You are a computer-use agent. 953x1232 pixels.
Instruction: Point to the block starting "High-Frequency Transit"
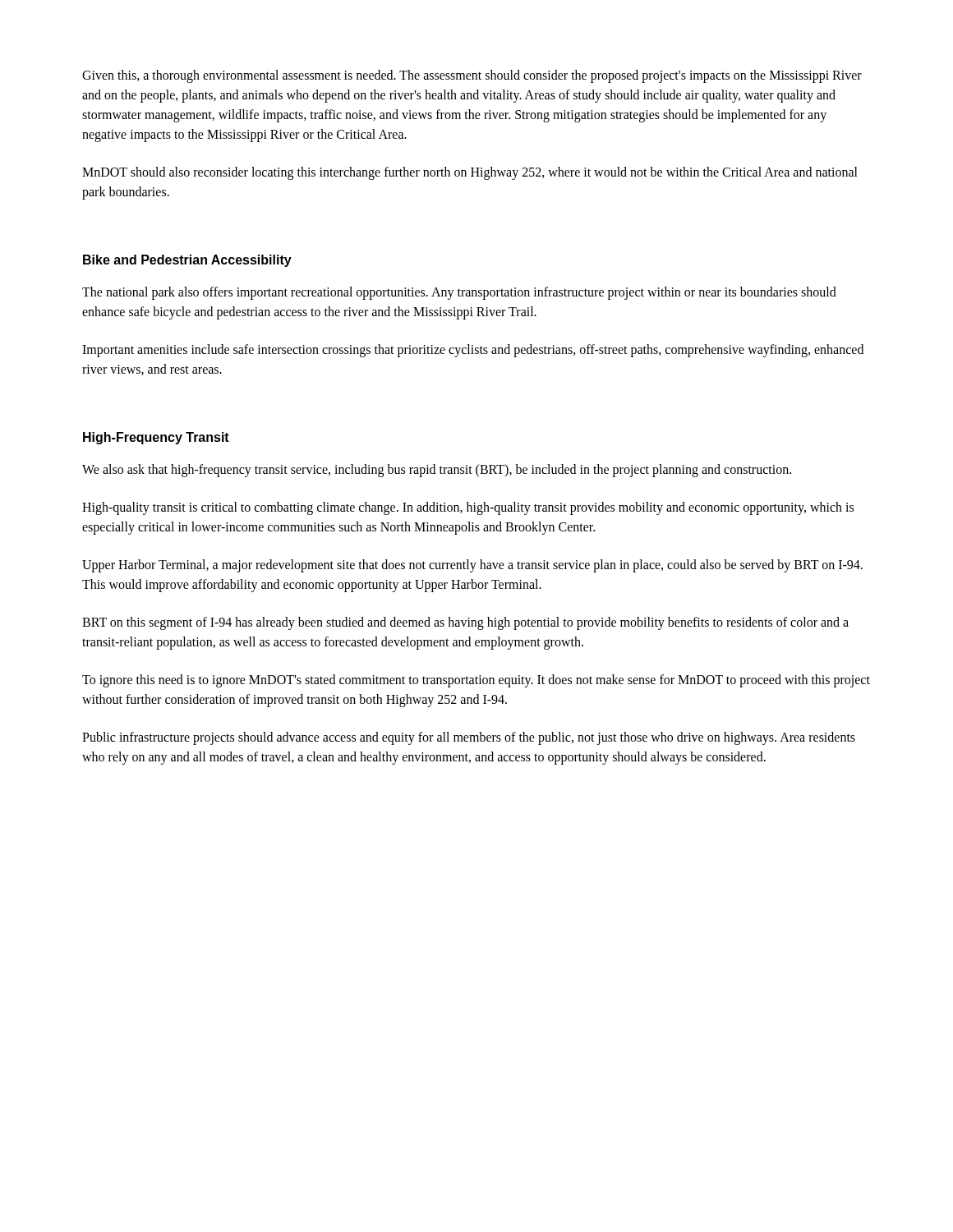[x=156, y=437]
